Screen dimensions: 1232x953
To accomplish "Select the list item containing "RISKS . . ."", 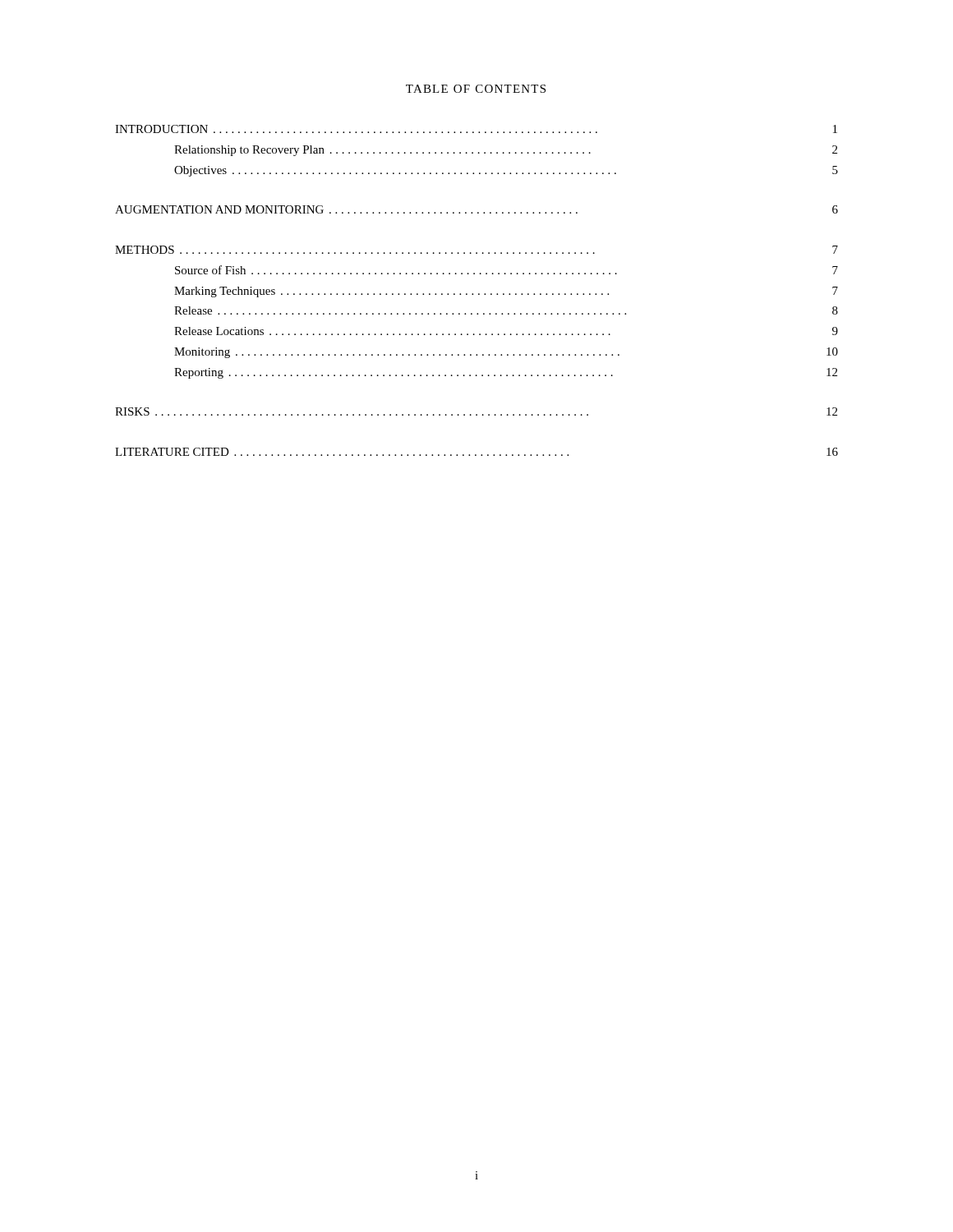I will pos(476,412).
